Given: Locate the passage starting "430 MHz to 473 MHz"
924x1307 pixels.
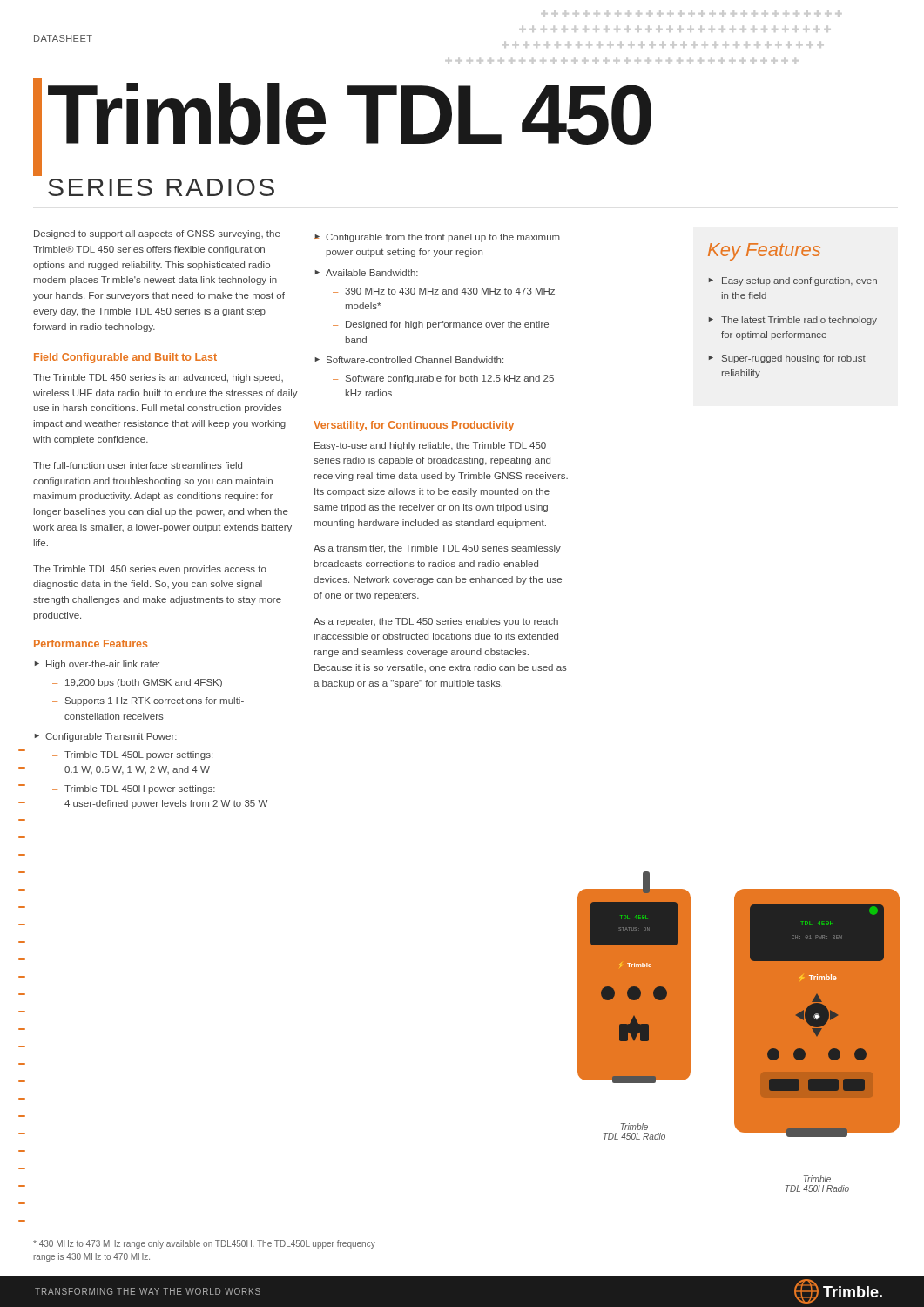Looking at the screenshot, I should tap(204, 1250).
